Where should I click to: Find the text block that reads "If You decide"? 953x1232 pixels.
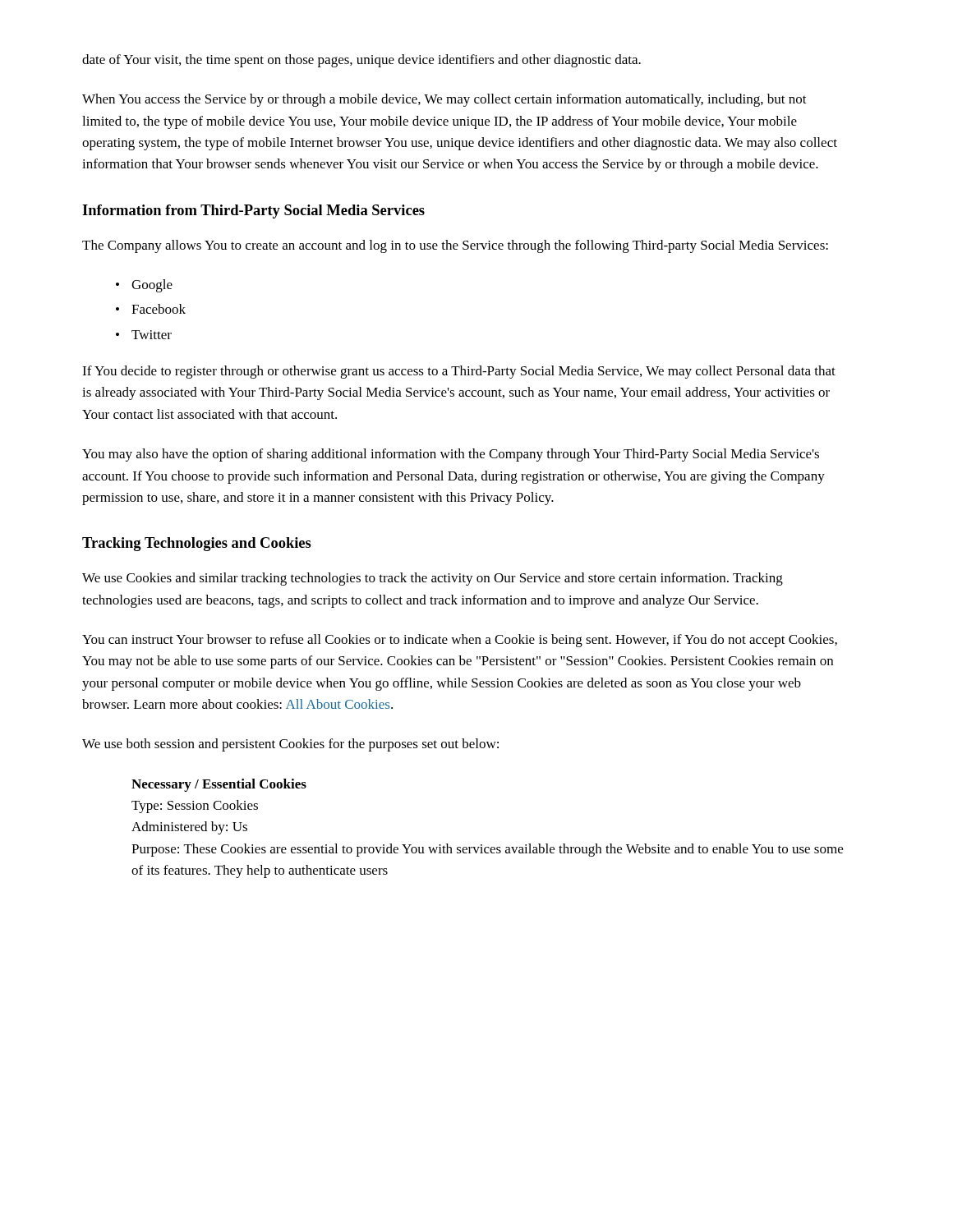click(459, 393)
